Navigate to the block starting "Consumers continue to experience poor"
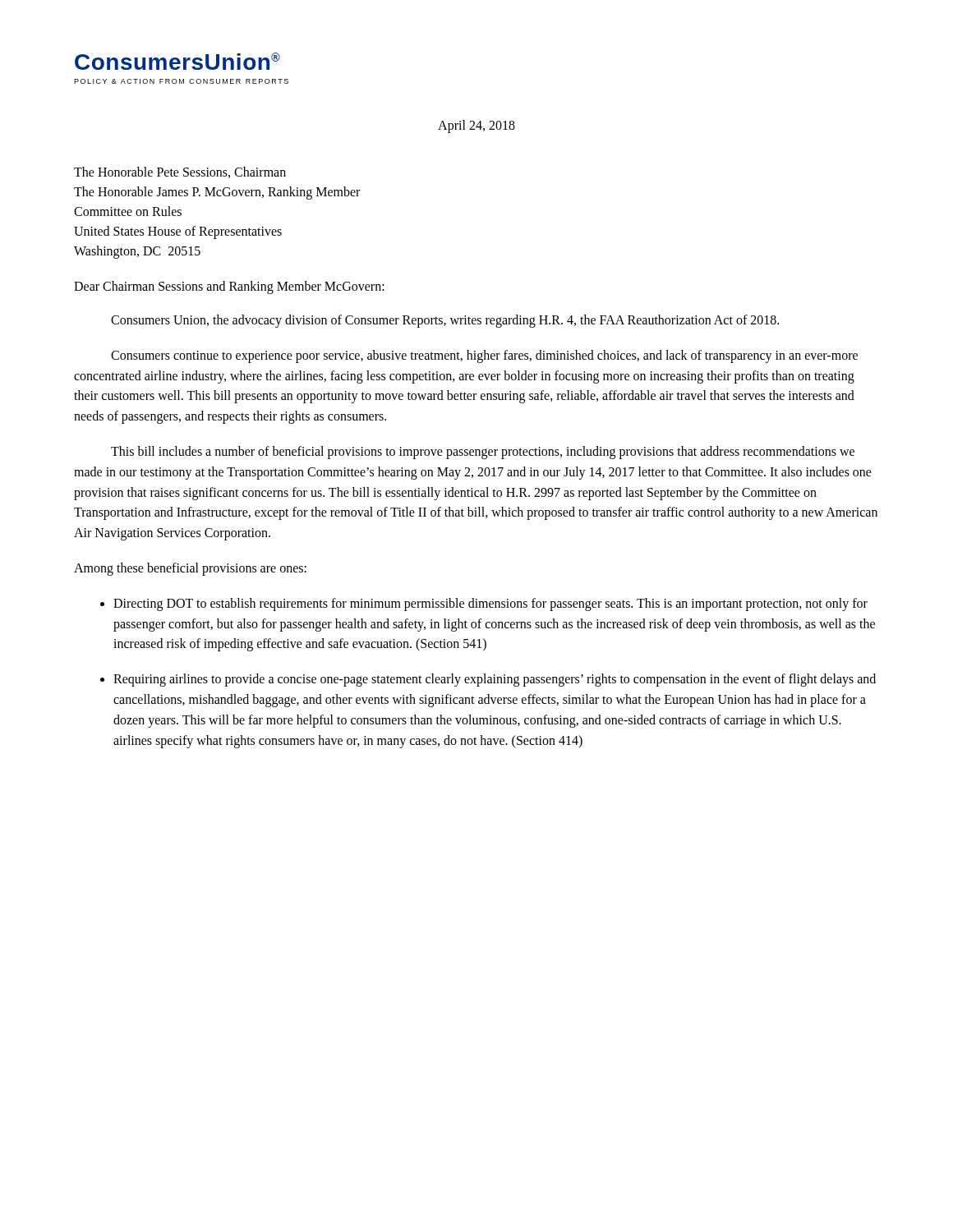The image size is (953, 1232). click(466, 386)
